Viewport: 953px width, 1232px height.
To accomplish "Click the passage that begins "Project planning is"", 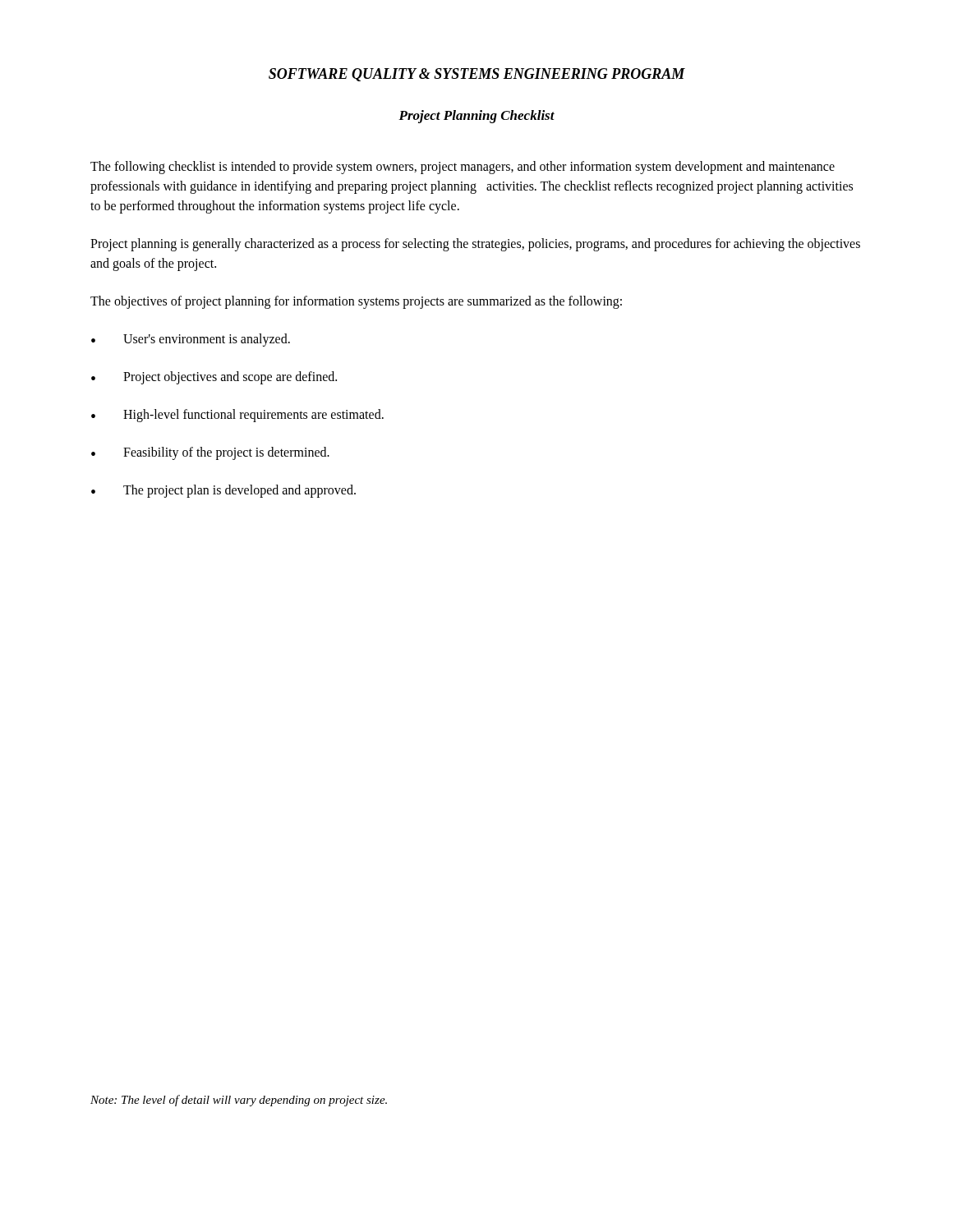I will coord(475,253).
